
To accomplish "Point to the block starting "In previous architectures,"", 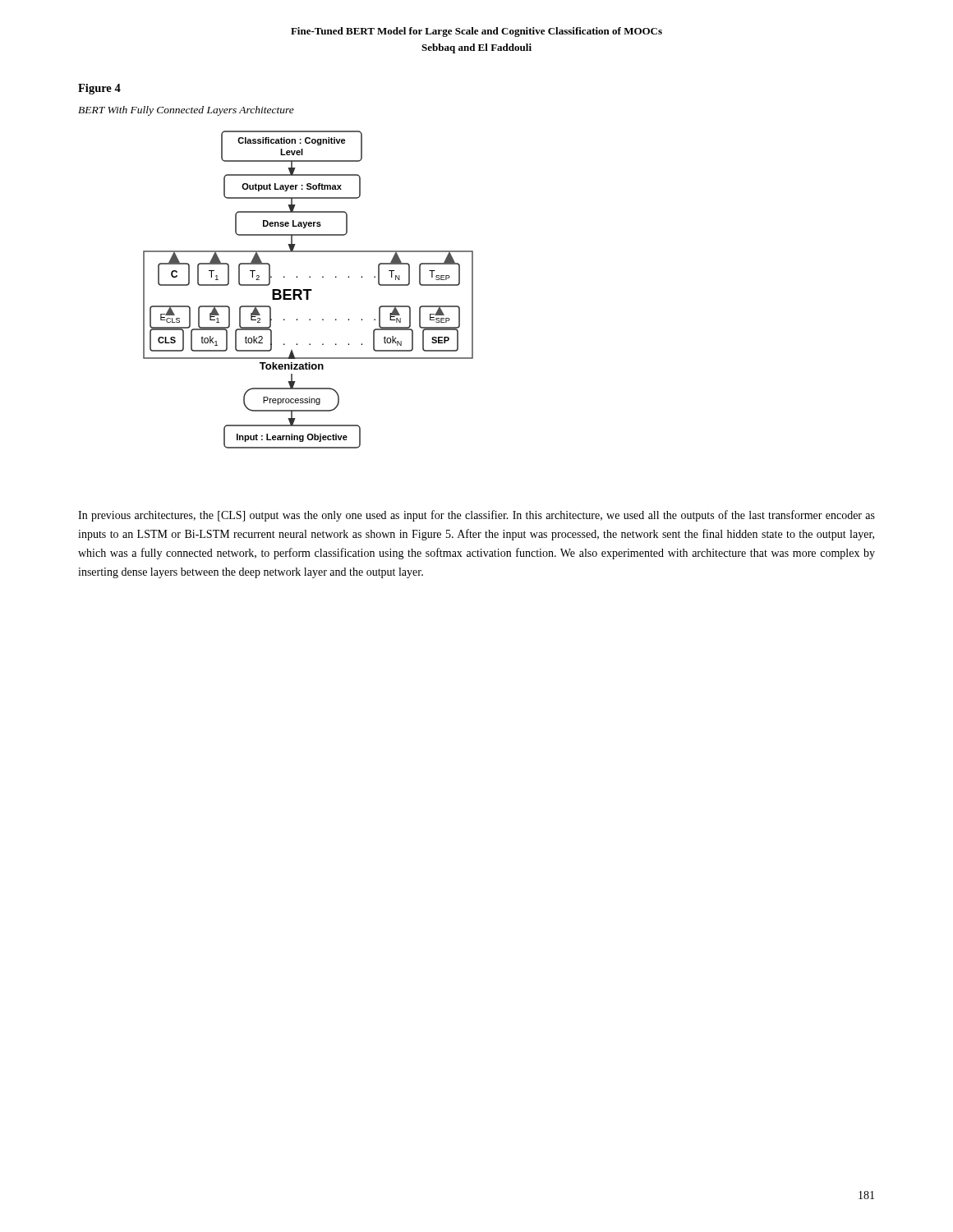I will [476, 544].
